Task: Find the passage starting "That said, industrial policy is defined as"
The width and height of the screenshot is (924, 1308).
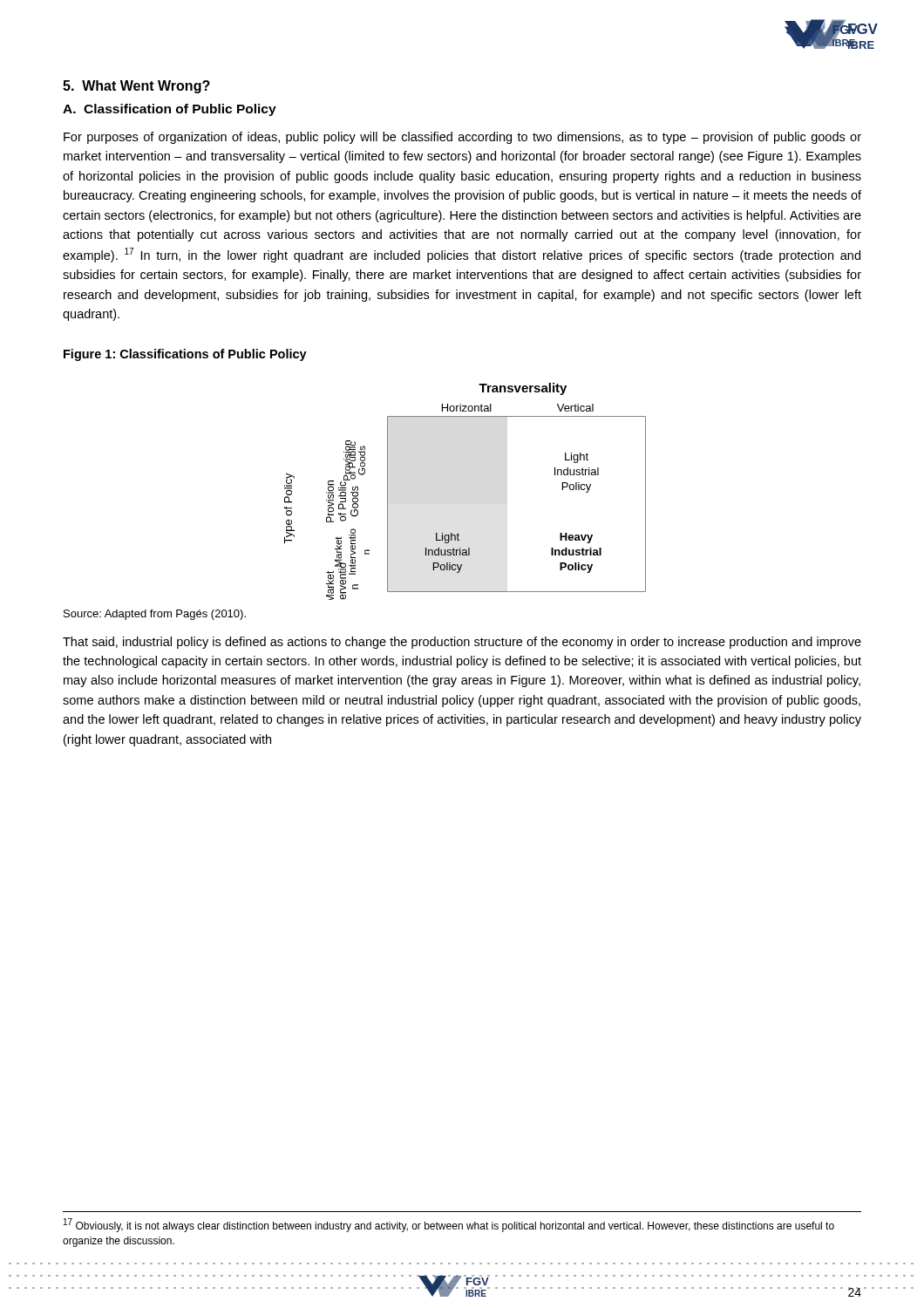Action: (x=462, y=690)
